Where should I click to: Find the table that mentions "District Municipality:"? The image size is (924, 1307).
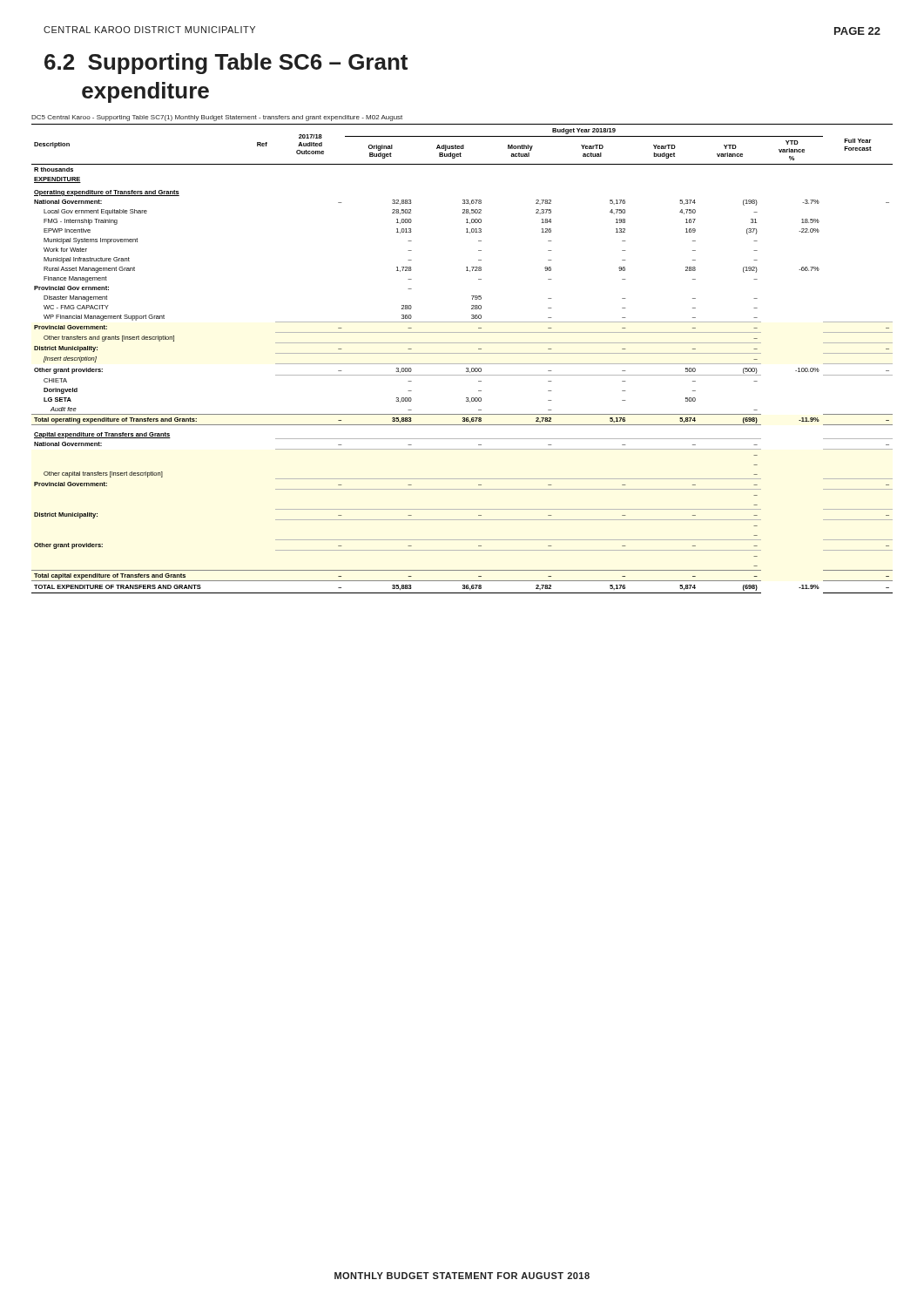point(462,359)
